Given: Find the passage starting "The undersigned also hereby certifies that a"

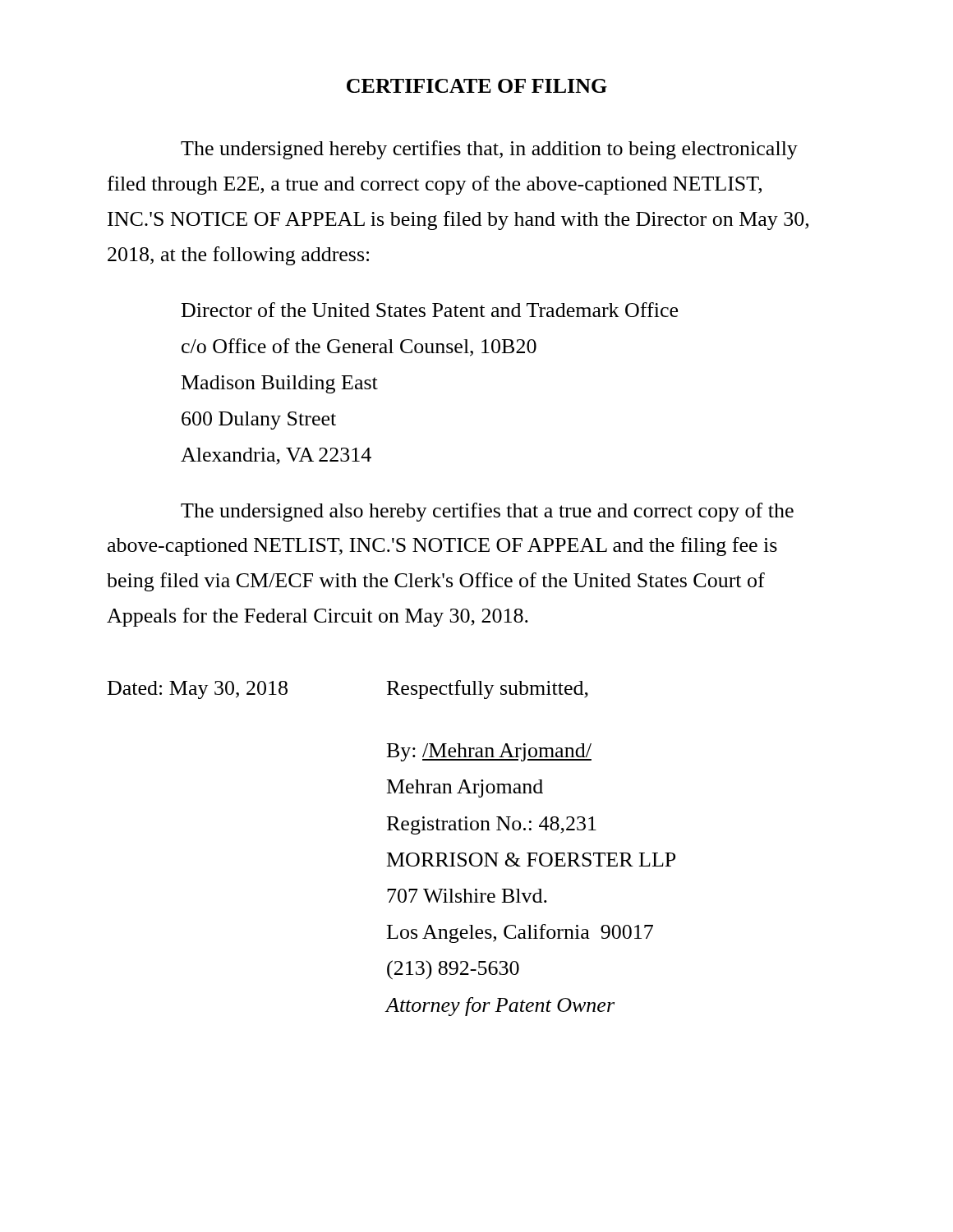Looking at the screenshot, I should click(476, 564).
